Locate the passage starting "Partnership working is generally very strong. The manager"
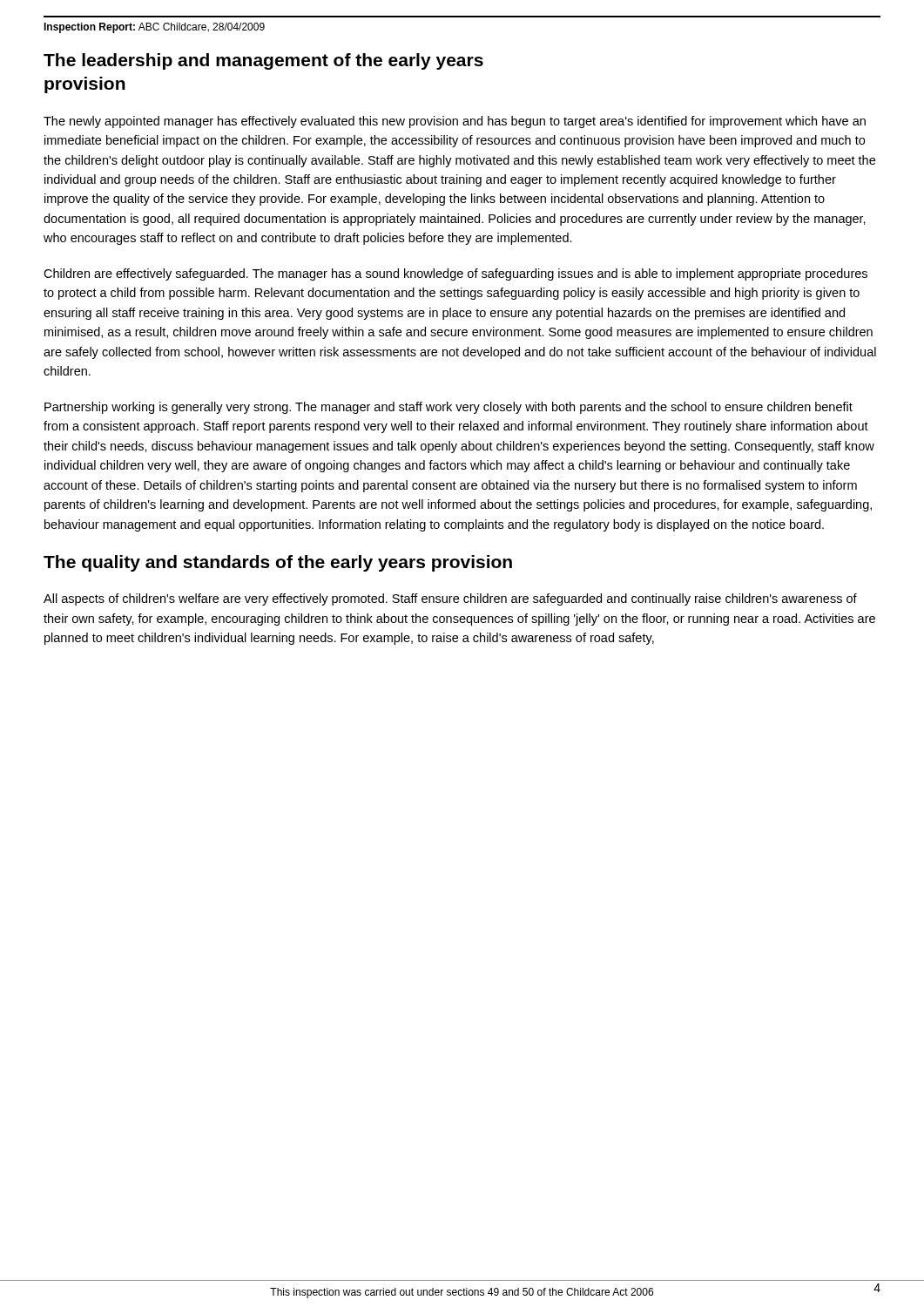This screenshot has width=924, height=1307. click(x=459, y=465)
